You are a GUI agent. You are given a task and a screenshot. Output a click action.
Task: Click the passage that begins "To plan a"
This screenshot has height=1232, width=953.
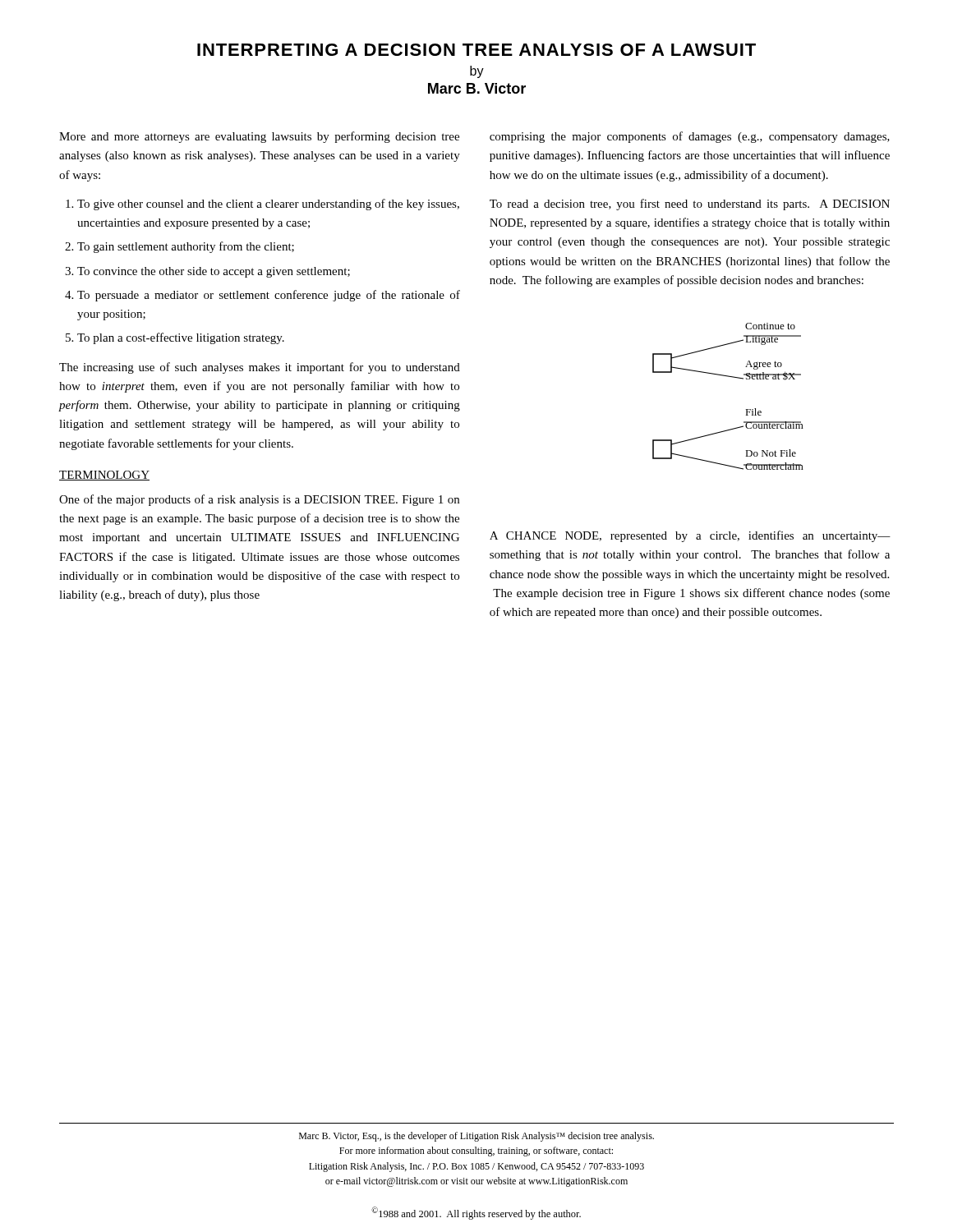coord(181,338)
